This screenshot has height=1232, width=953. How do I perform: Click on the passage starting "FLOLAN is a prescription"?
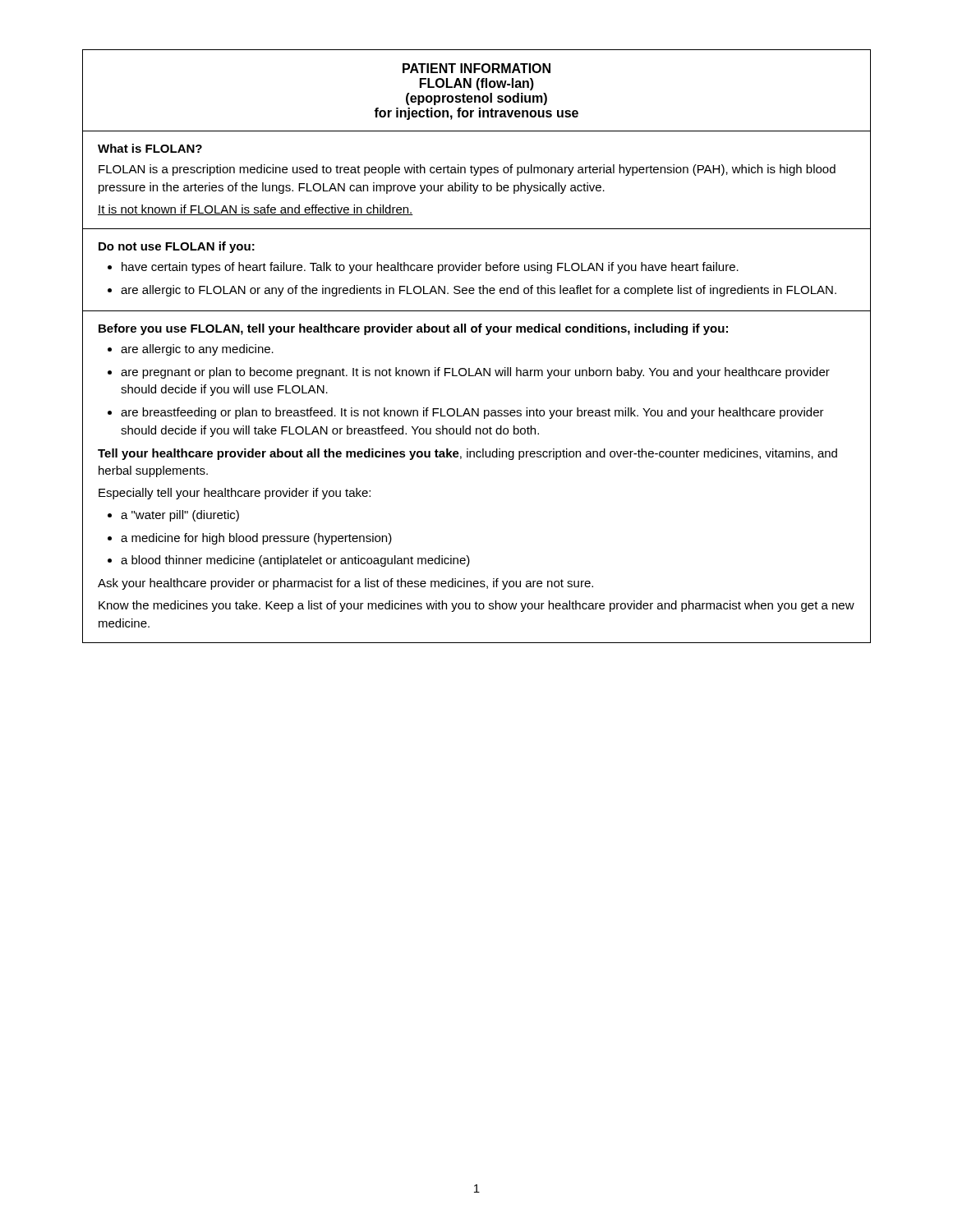point(467,178)
